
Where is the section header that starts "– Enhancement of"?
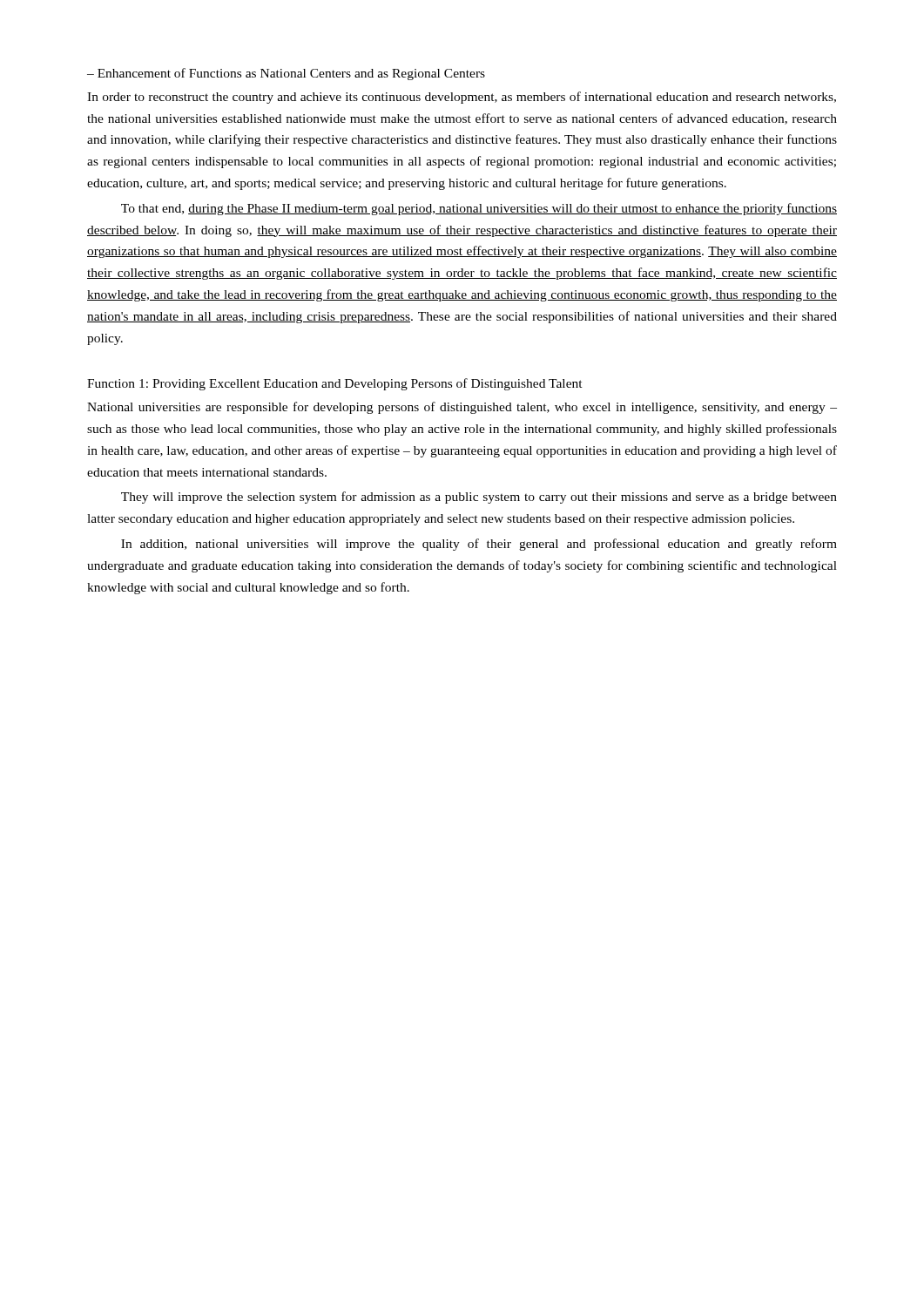(x=462, y=74)
